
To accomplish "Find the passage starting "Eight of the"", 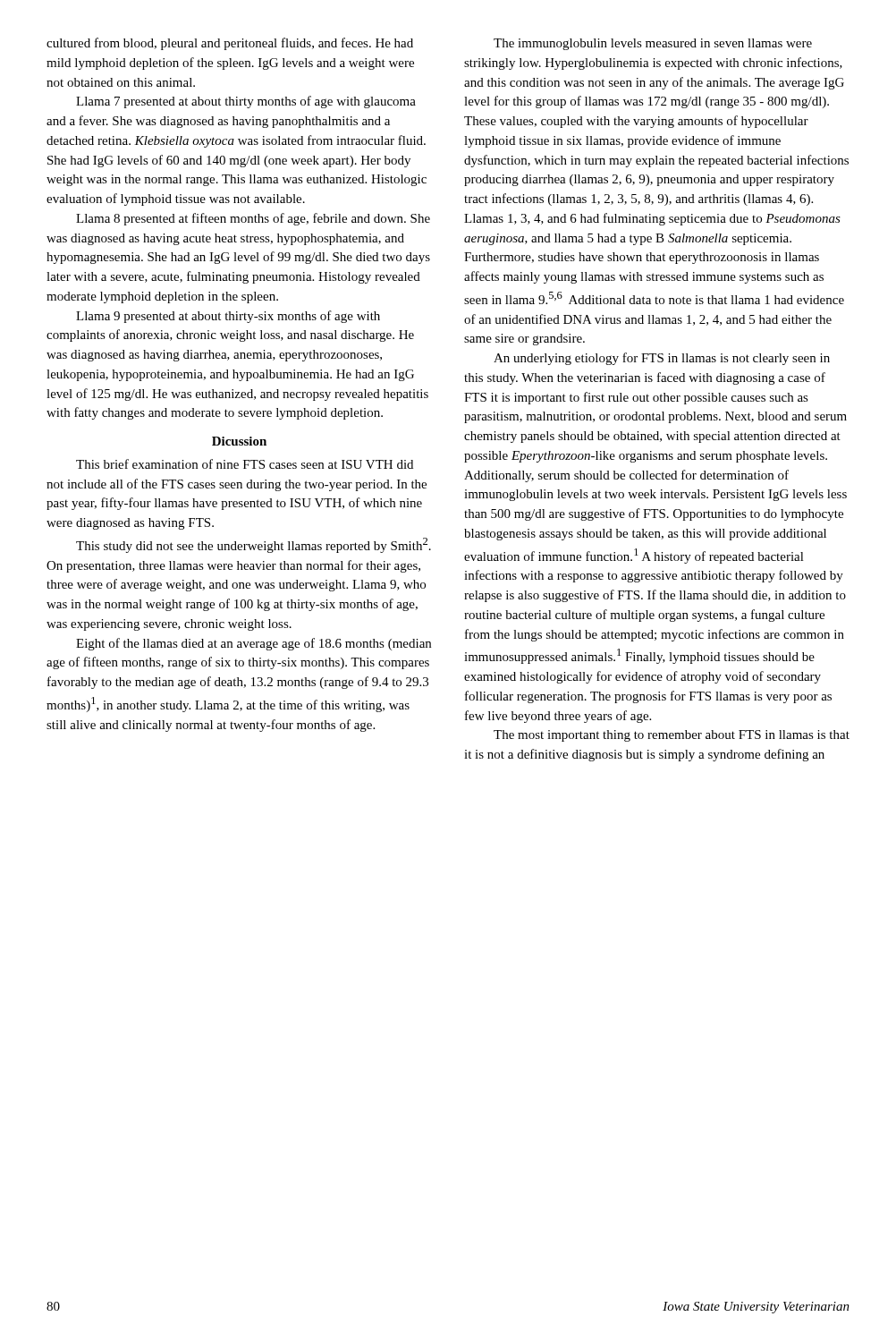I will (x=239, y=684).
